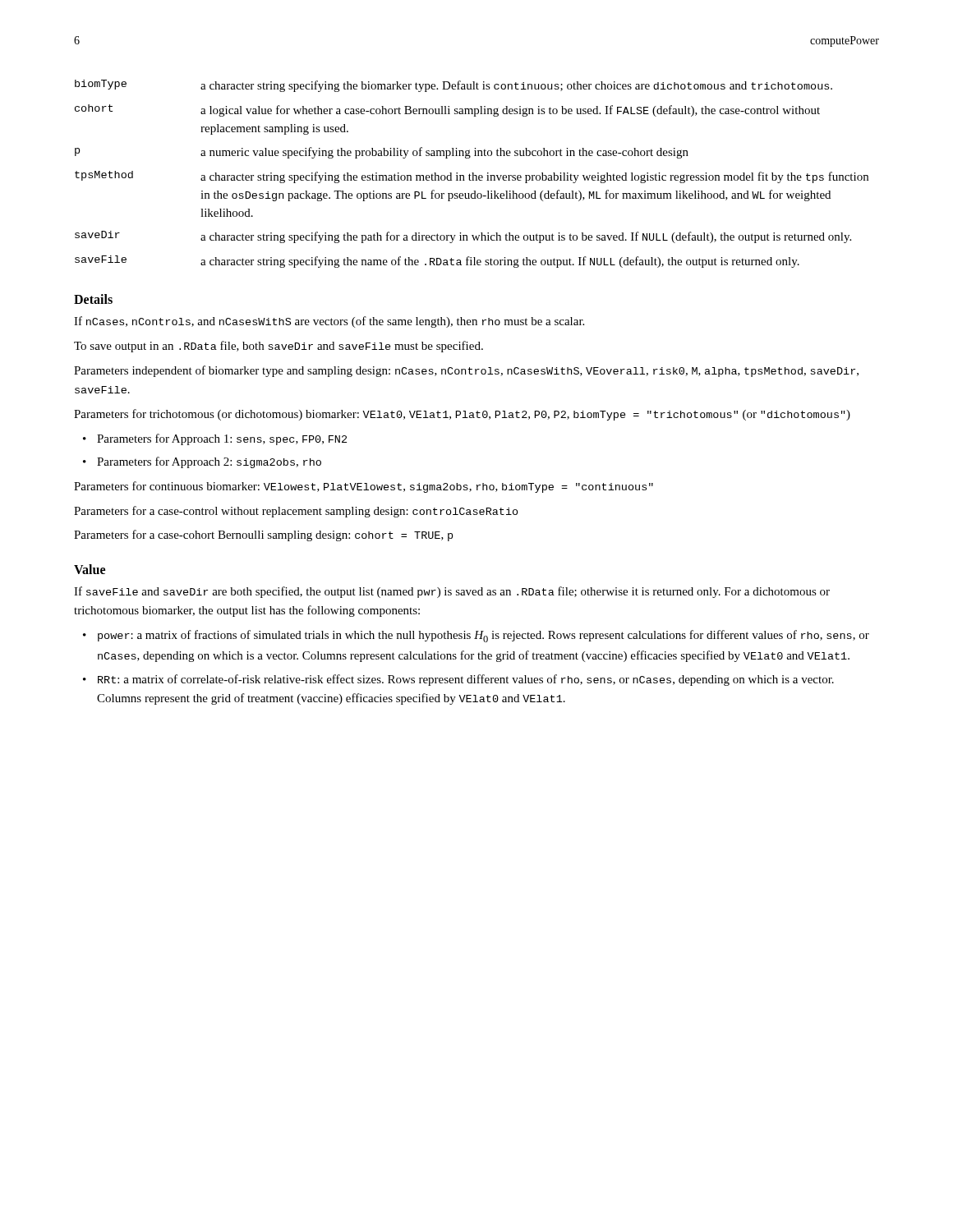This screenshot has height=1232, width=953.
Task: Where is the passage that starts "If saveFile and saveDir are"?
Action: click(x=452, y=601)
